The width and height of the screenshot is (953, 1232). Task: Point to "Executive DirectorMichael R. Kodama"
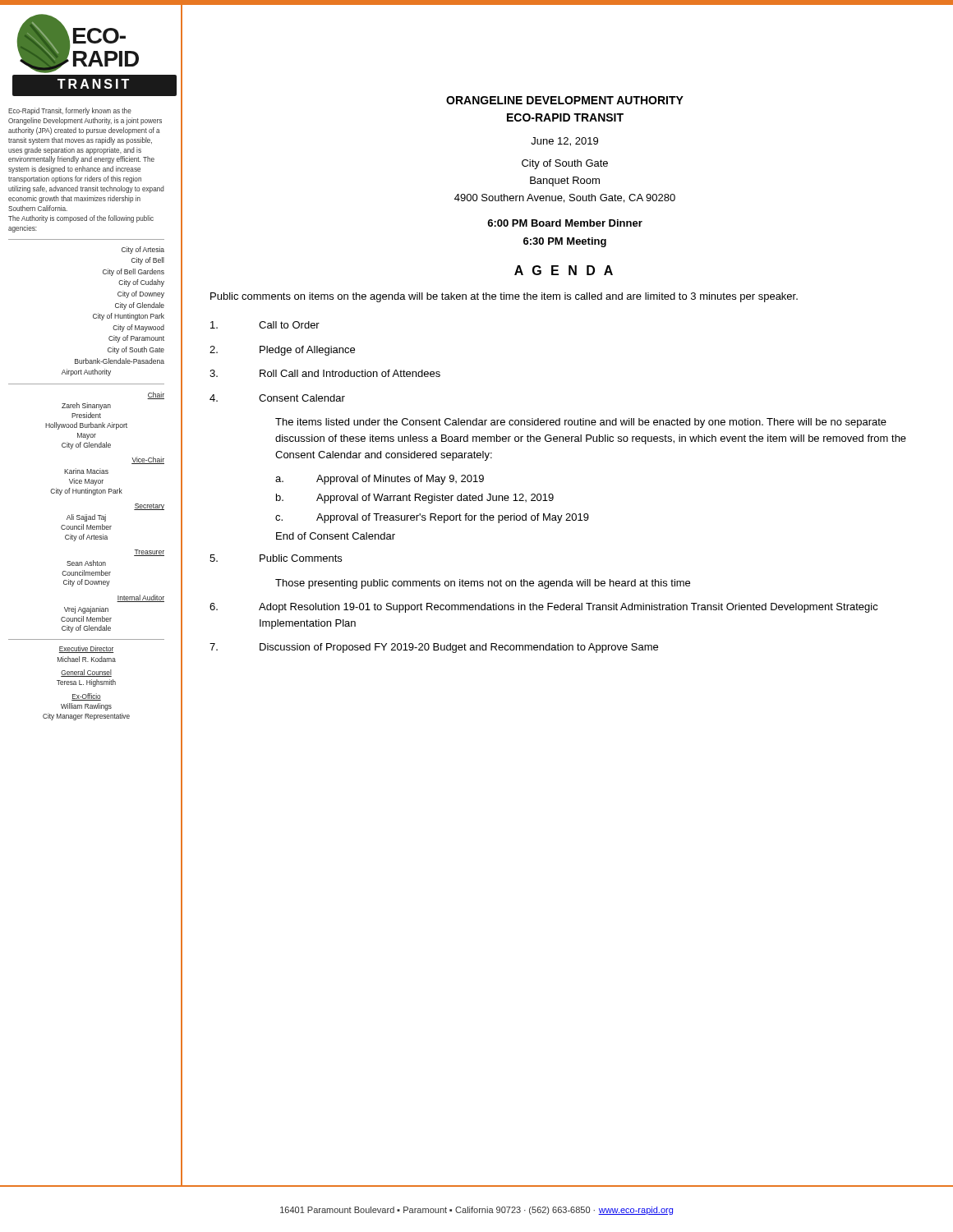coord(86,655)
